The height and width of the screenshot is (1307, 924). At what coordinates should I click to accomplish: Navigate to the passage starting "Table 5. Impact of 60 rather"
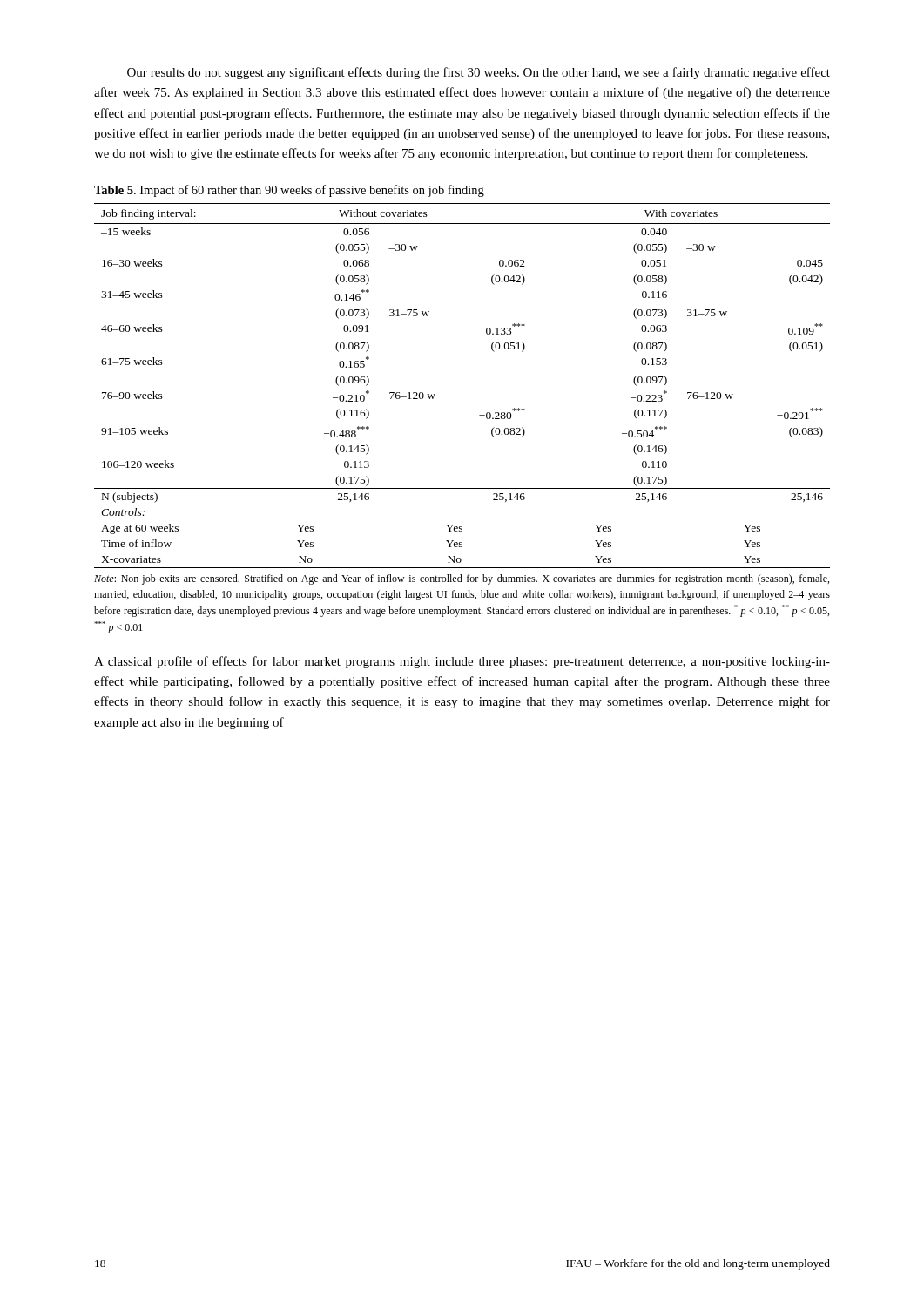tap(289, 190)
